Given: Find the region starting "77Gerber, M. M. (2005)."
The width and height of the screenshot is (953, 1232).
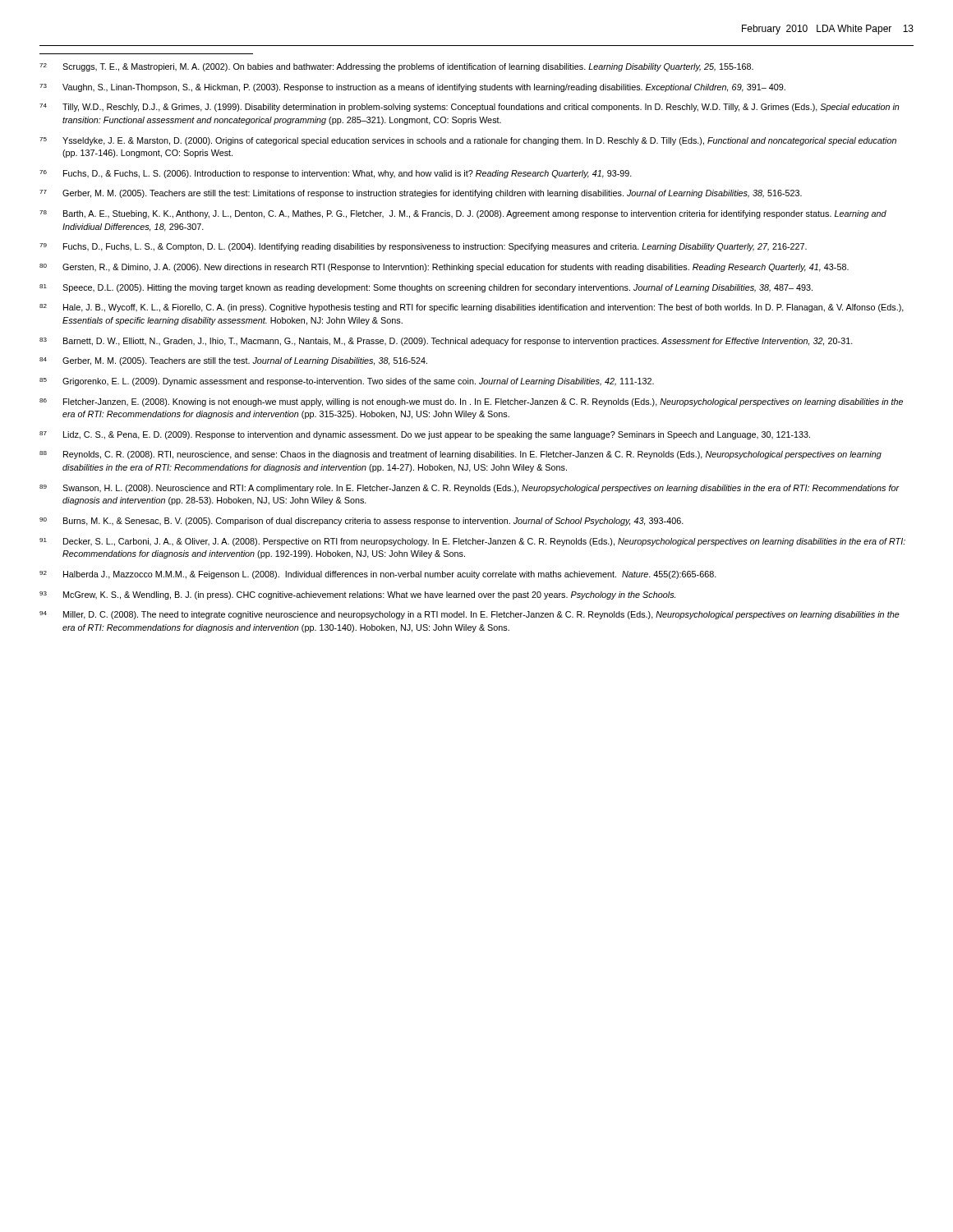Looking at the screenshot, I should tap(421, 193).
